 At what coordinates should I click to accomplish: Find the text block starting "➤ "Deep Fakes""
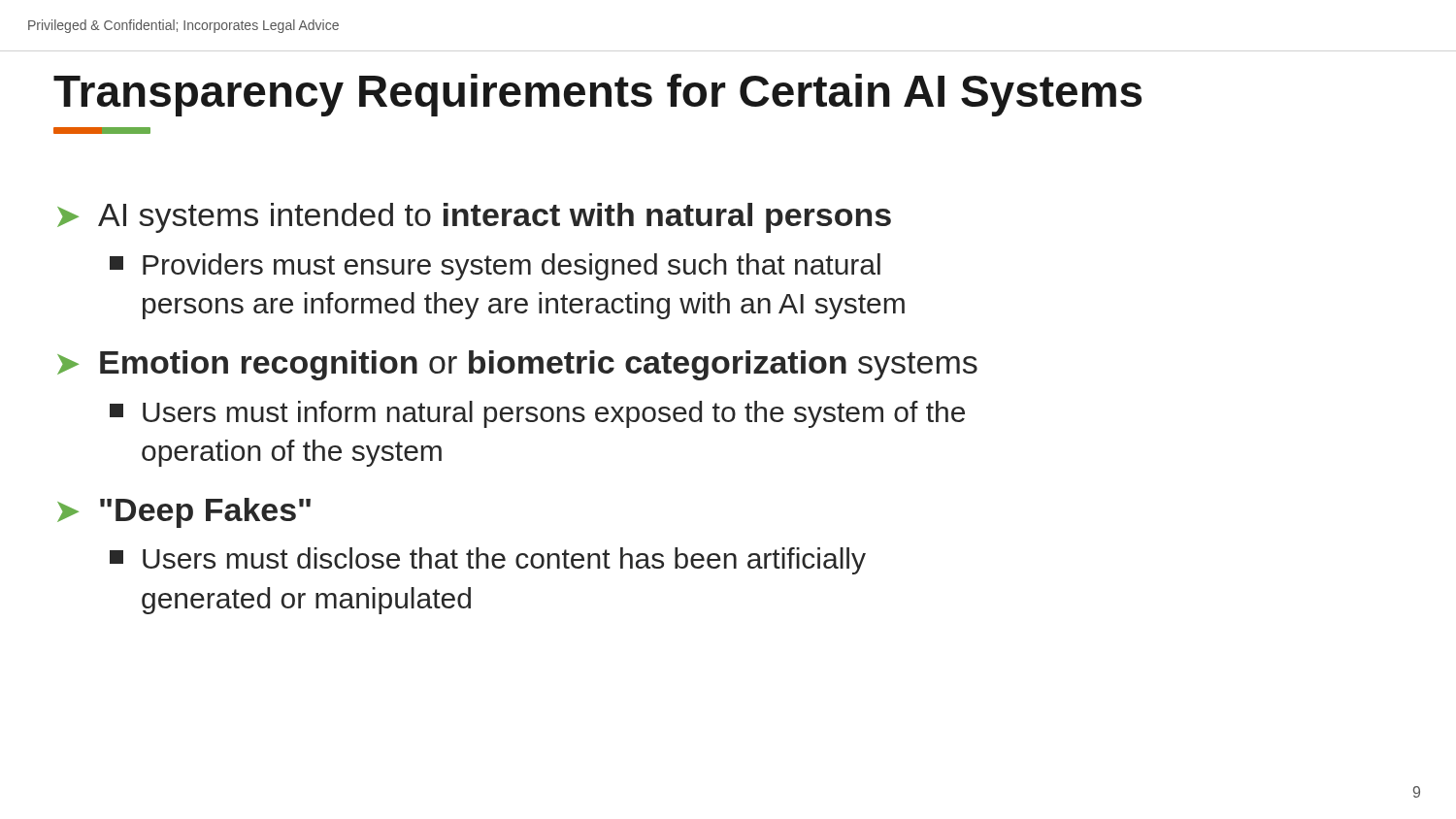coord(183,509)
